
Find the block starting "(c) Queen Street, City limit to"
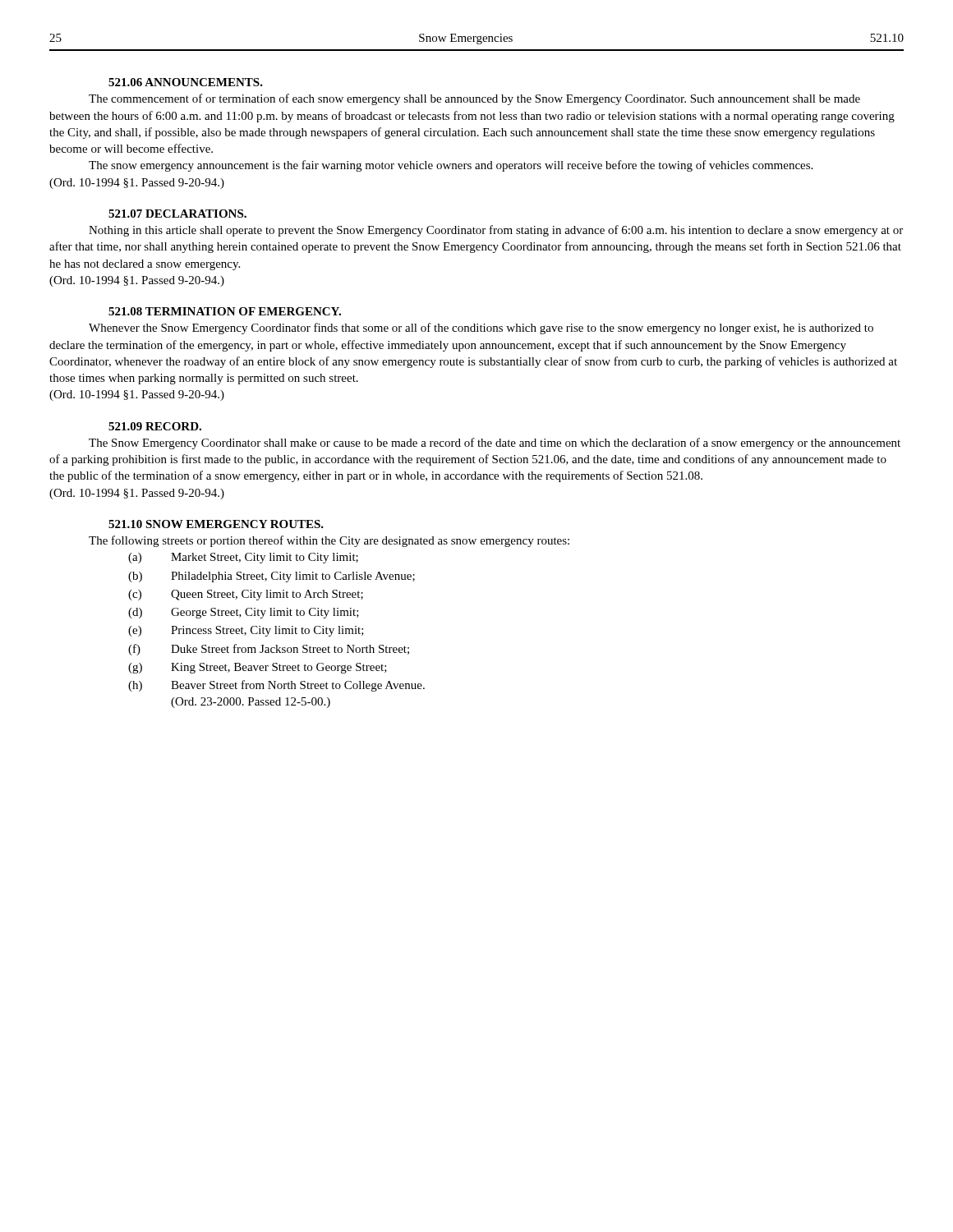[246, 595]
